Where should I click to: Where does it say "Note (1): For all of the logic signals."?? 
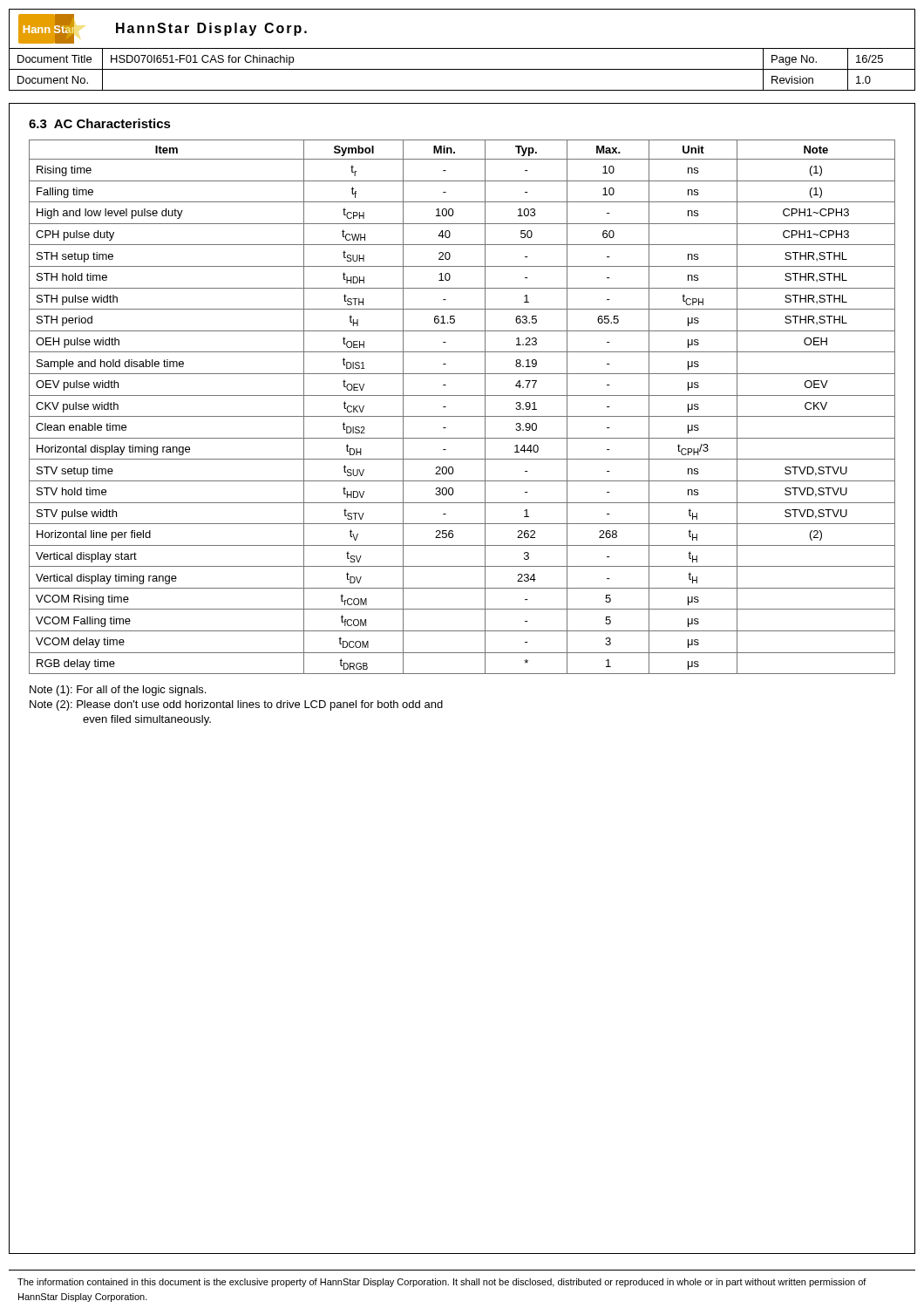tap(118, 690)
